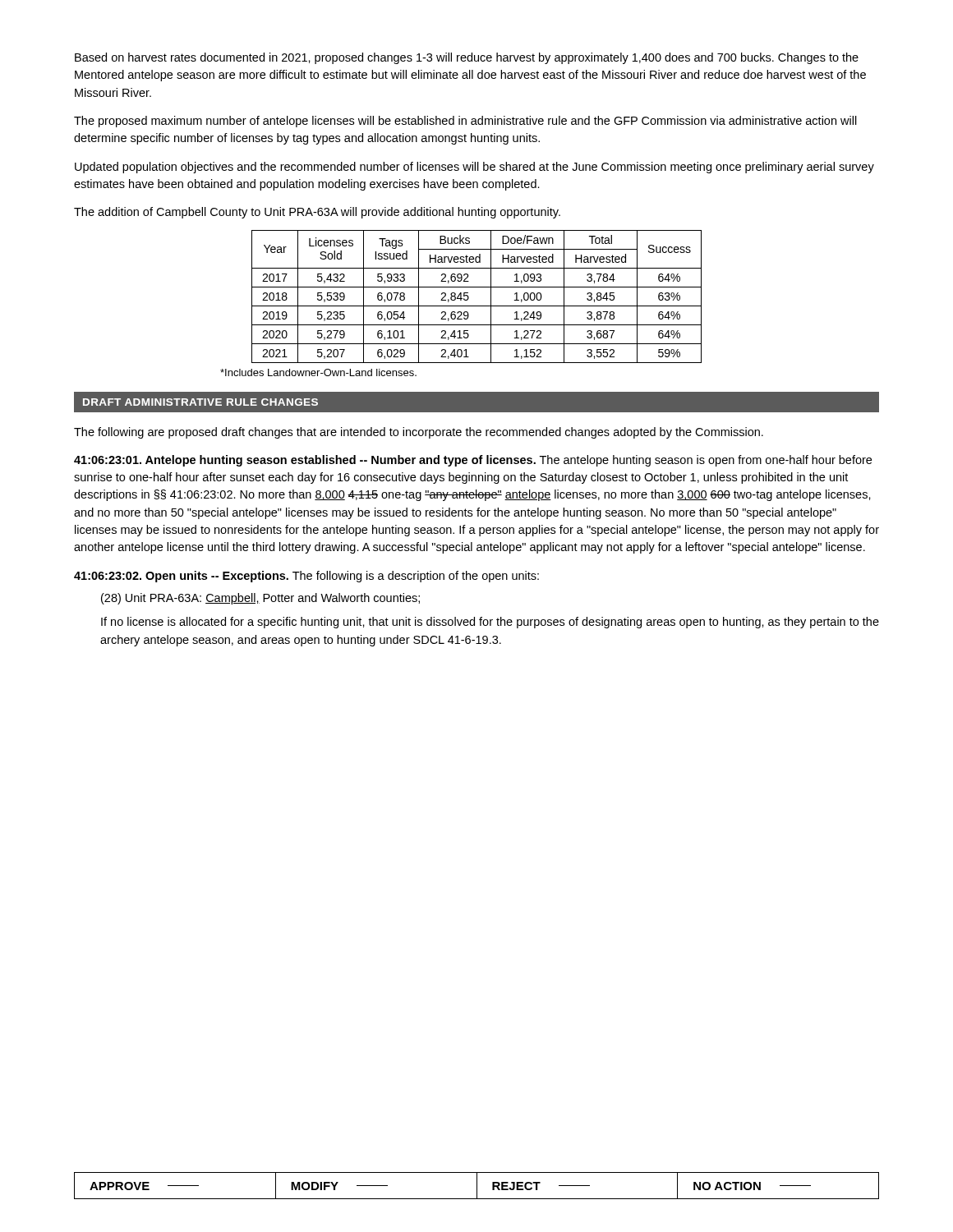Point to the block starting "DRAFT ADMINISTRATIVE RULE CHANGES"
Screen dimensions: 1232x953
tap(200, 402)
